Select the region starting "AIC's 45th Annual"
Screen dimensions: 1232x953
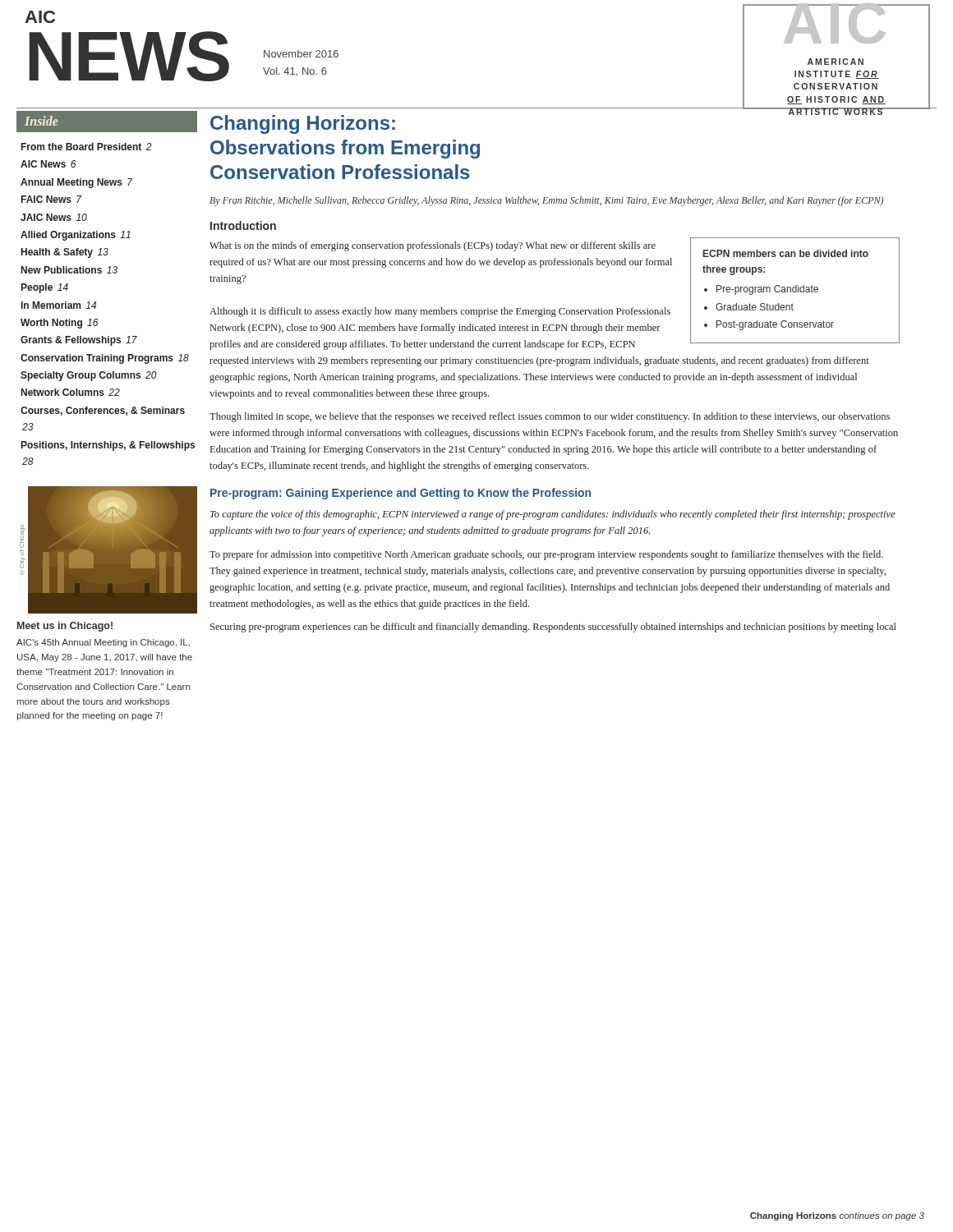click(104, 679)
